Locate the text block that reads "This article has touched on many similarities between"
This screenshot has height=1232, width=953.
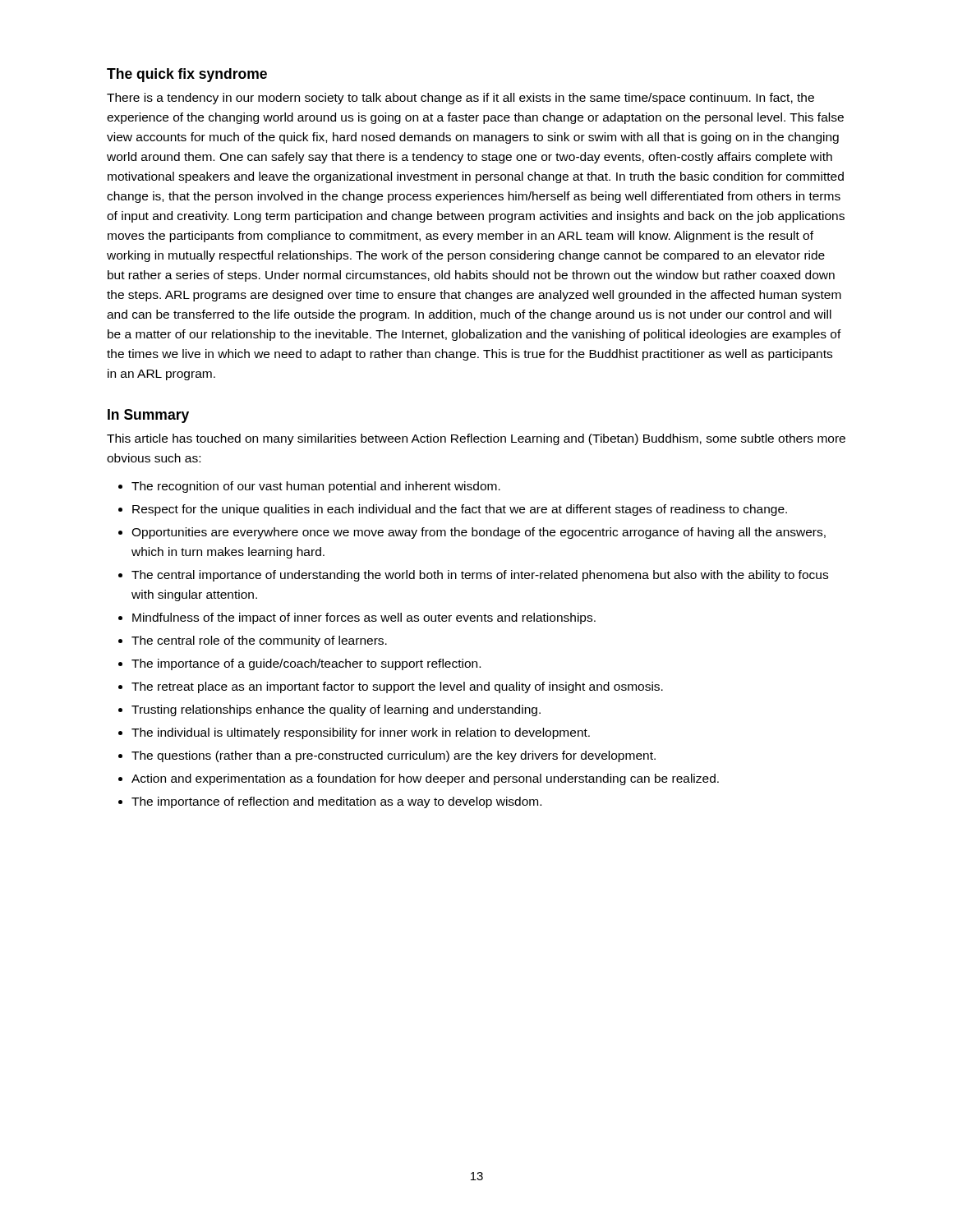(x=476, y=448)
